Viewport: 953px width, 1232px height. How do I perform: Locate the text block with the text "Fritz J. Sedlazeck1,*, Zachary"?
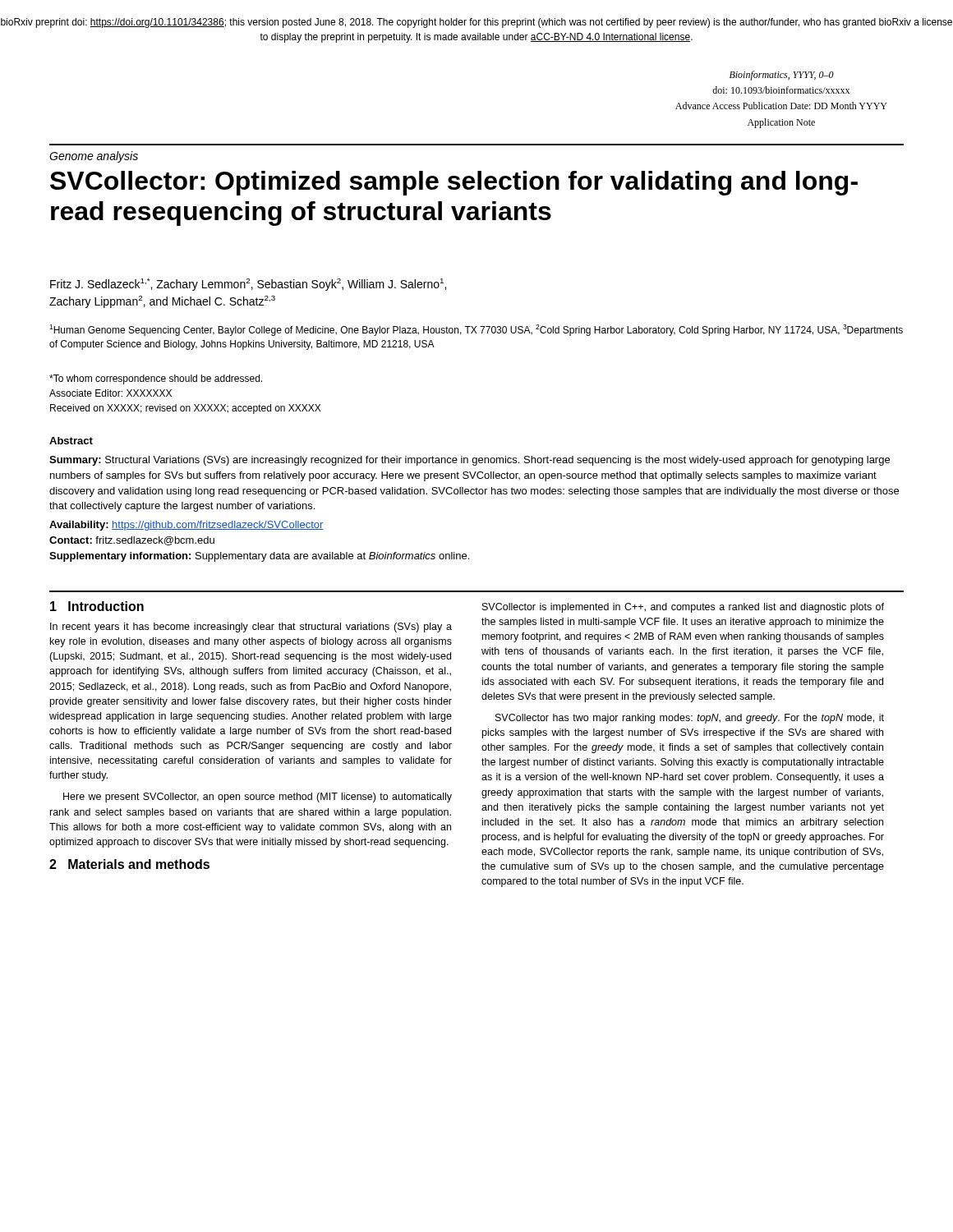[x=248, y=292]
